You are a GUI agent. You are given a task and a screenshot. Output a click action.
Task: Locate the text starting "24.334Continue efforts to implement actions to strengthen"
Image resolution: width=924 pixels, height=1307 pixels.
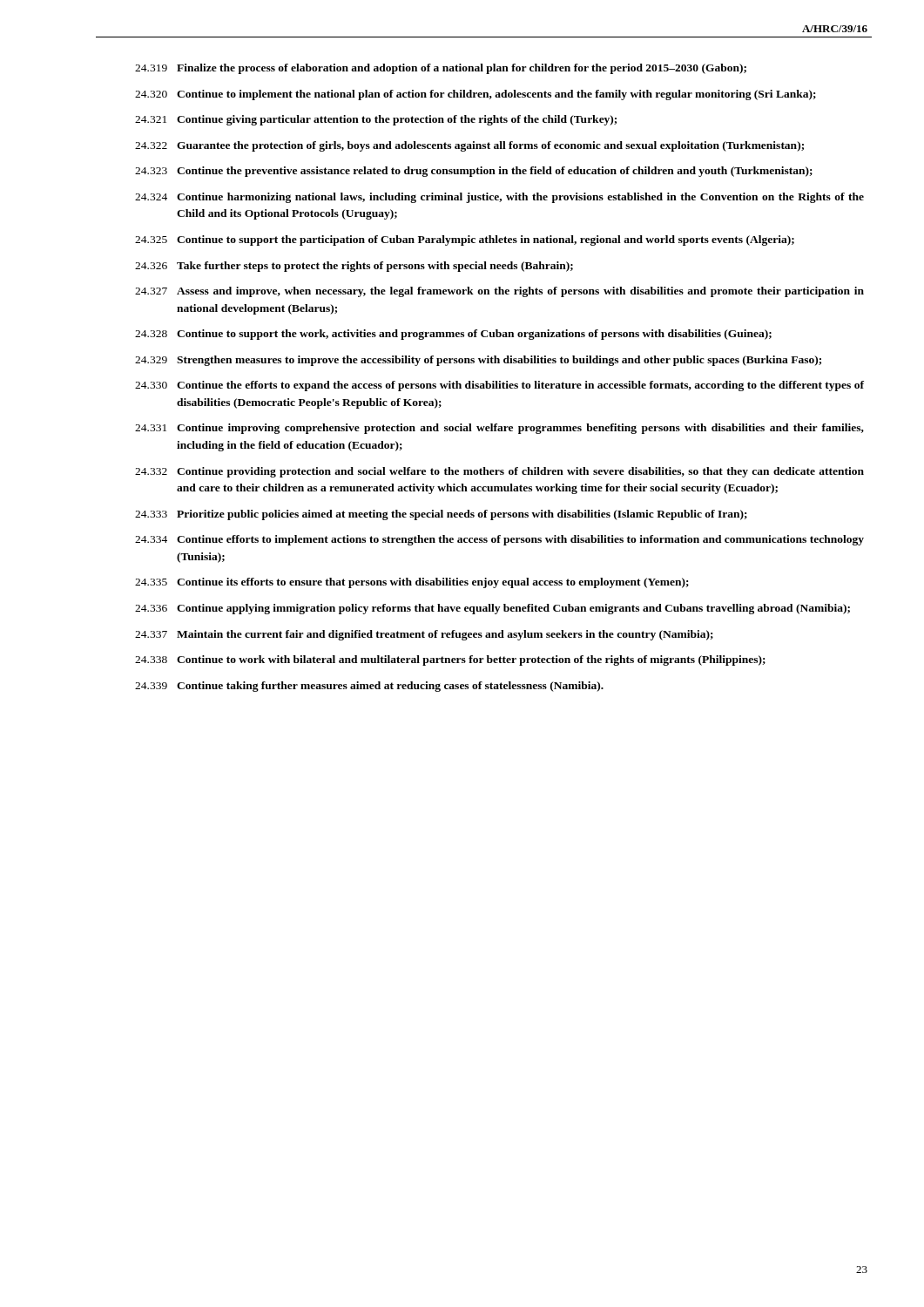[x=499, y=548]
